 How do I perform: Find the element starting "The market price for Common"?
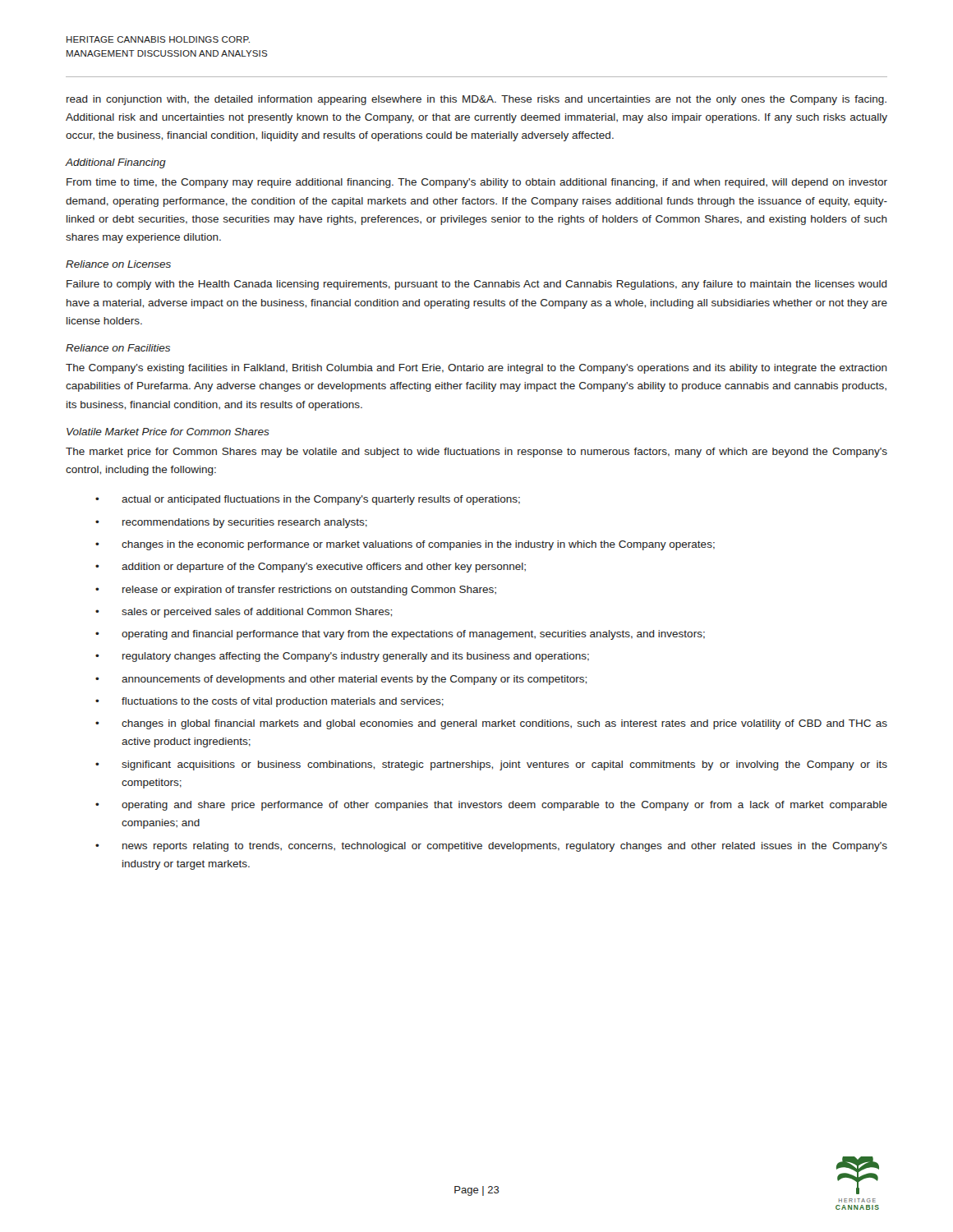point(476,460)
